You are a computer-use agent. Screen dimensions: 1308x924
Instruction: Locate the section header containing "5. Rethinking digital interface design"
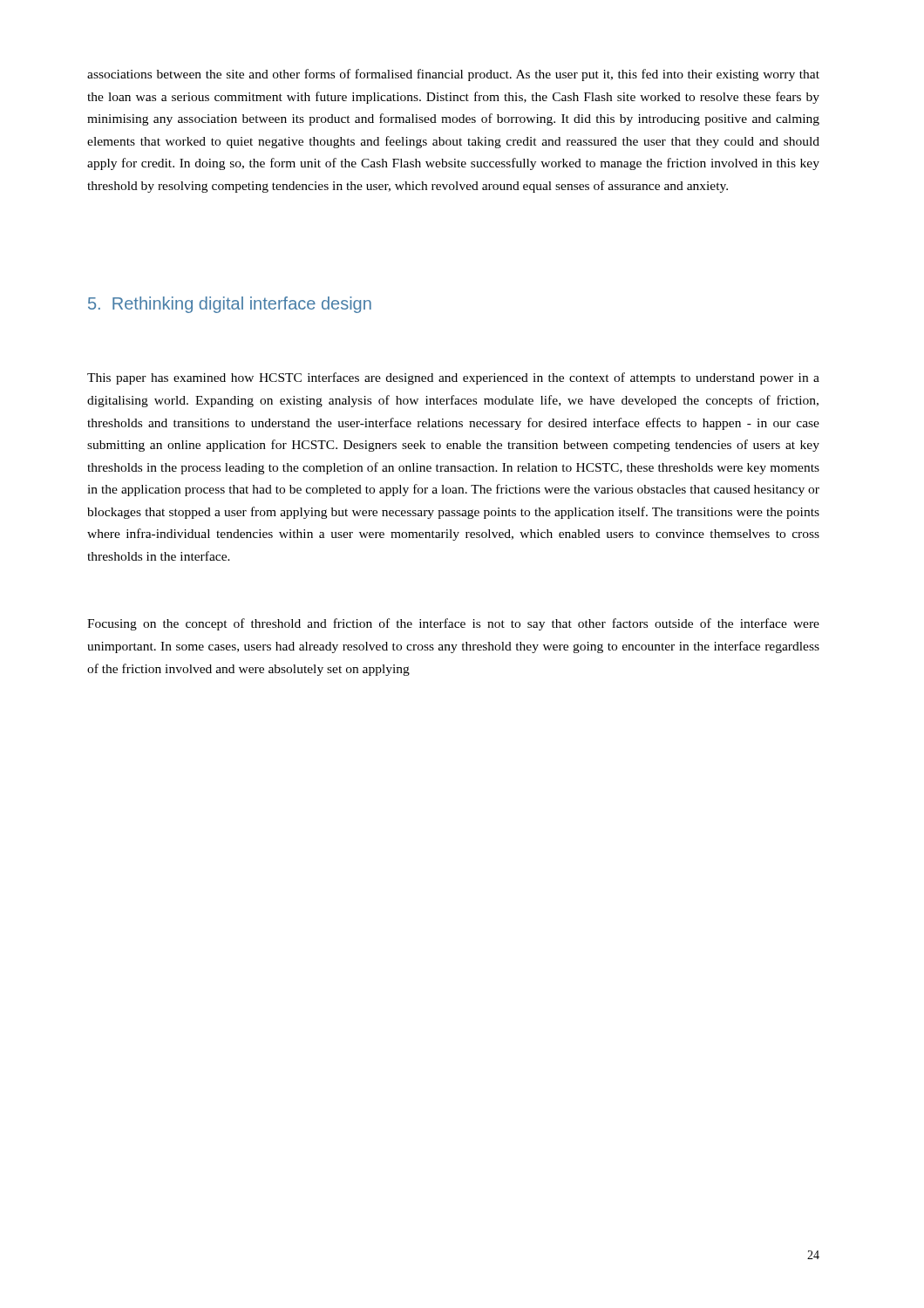pyautogui.click(x=230, y=304)
